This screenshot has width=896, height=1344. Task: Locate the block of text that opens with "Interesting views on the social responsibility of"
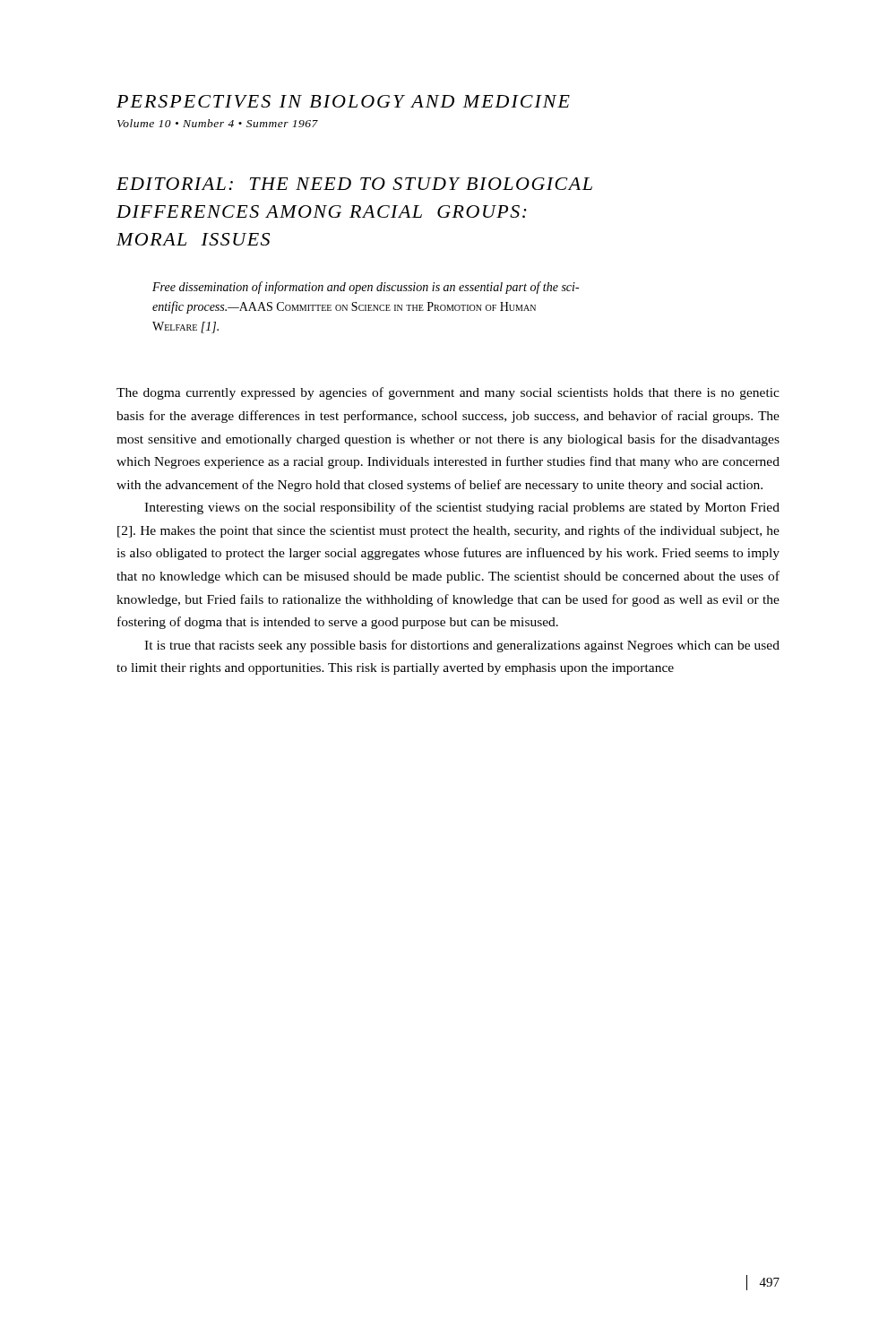(x=448, y=564)
